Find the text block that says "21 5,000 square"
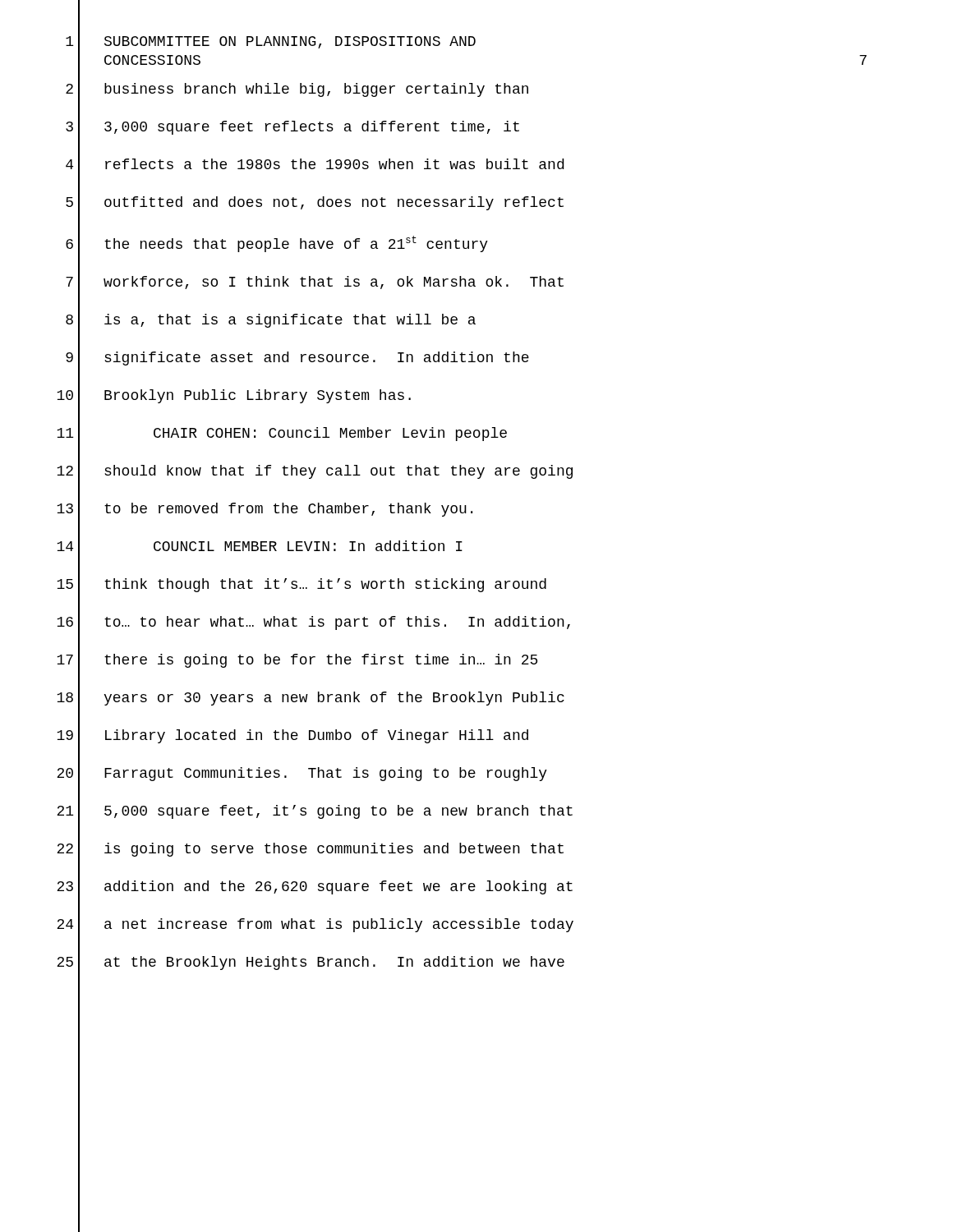Image resolution: width=953 pixels, height=1232 pixels. [x=476, y=811]
